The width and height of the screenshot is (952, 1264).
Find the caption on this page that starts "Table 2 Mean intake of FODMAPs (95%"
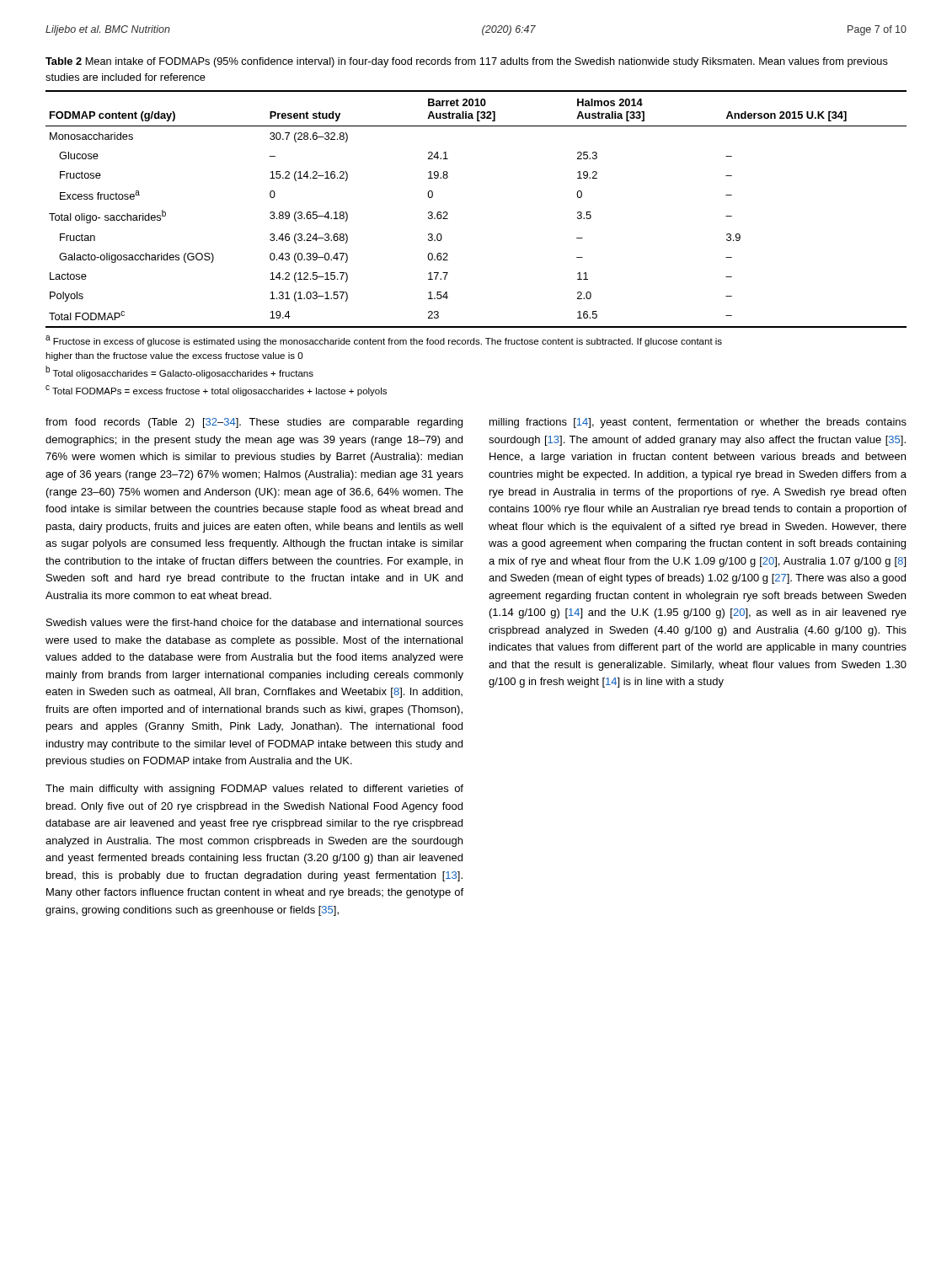click(x=467, y=69)
